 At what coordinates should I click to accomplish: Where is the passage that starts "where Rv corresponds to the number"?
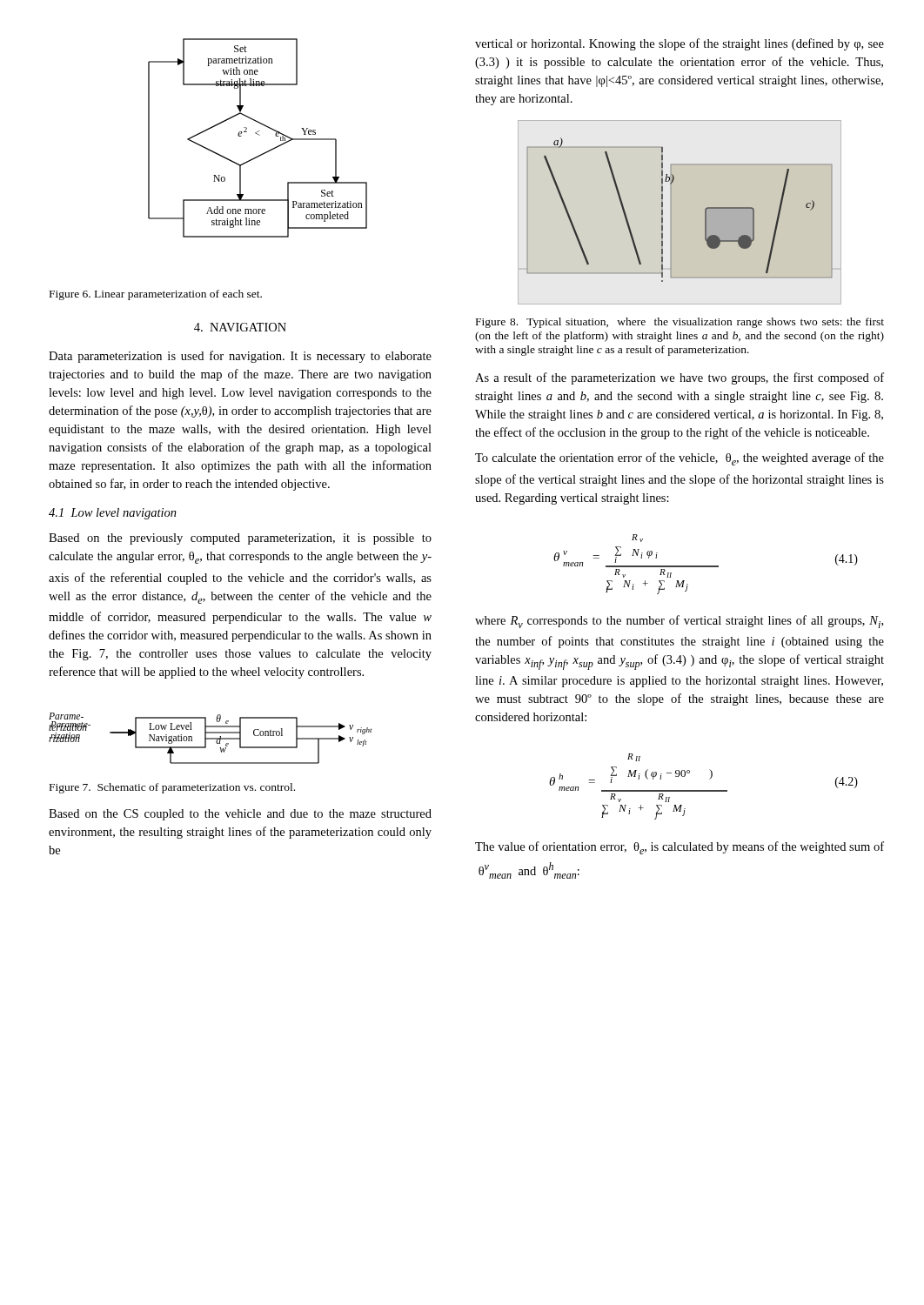[680, 669]
